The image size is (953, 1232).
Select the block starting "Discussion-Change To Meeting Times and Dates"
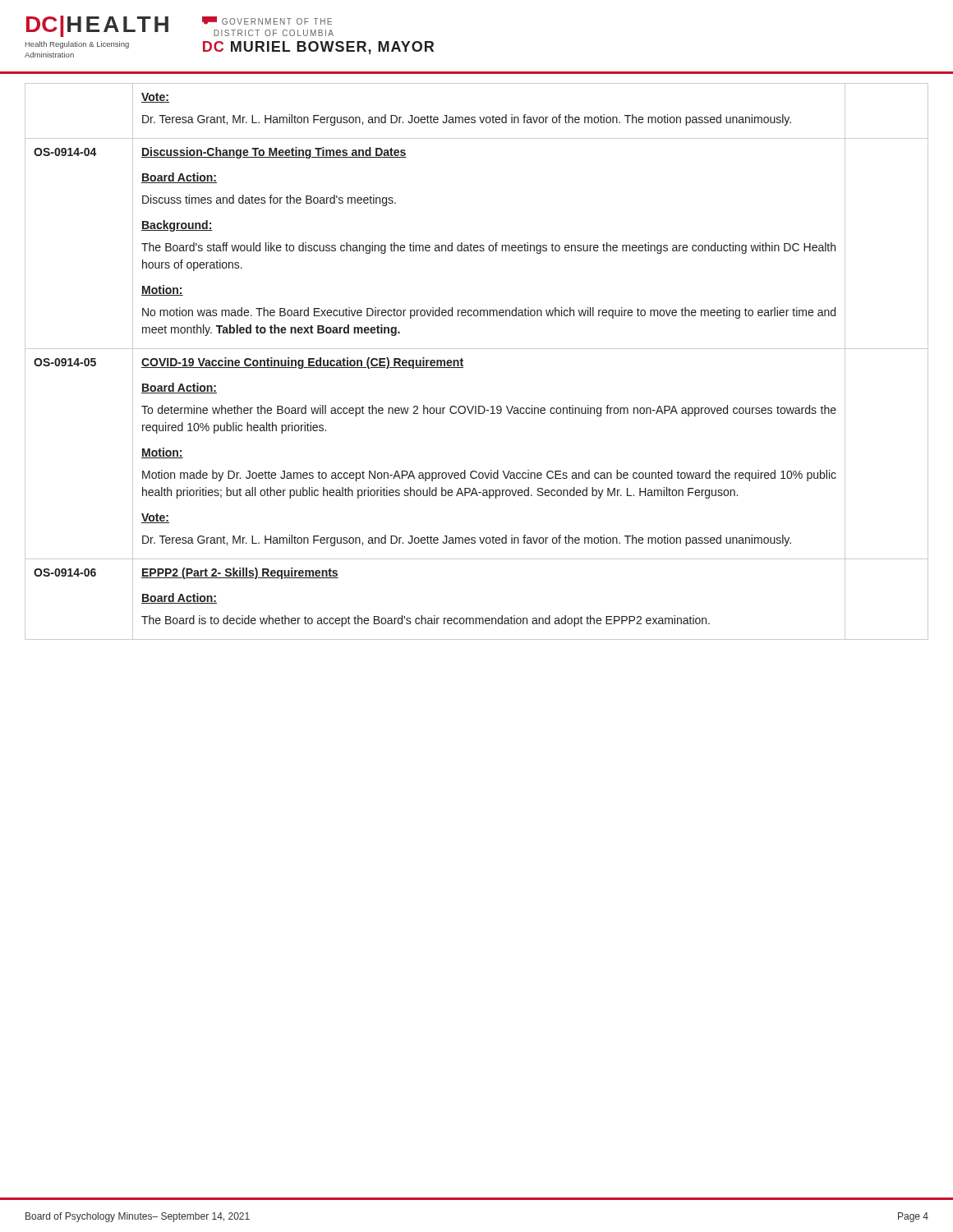(274, 153)
